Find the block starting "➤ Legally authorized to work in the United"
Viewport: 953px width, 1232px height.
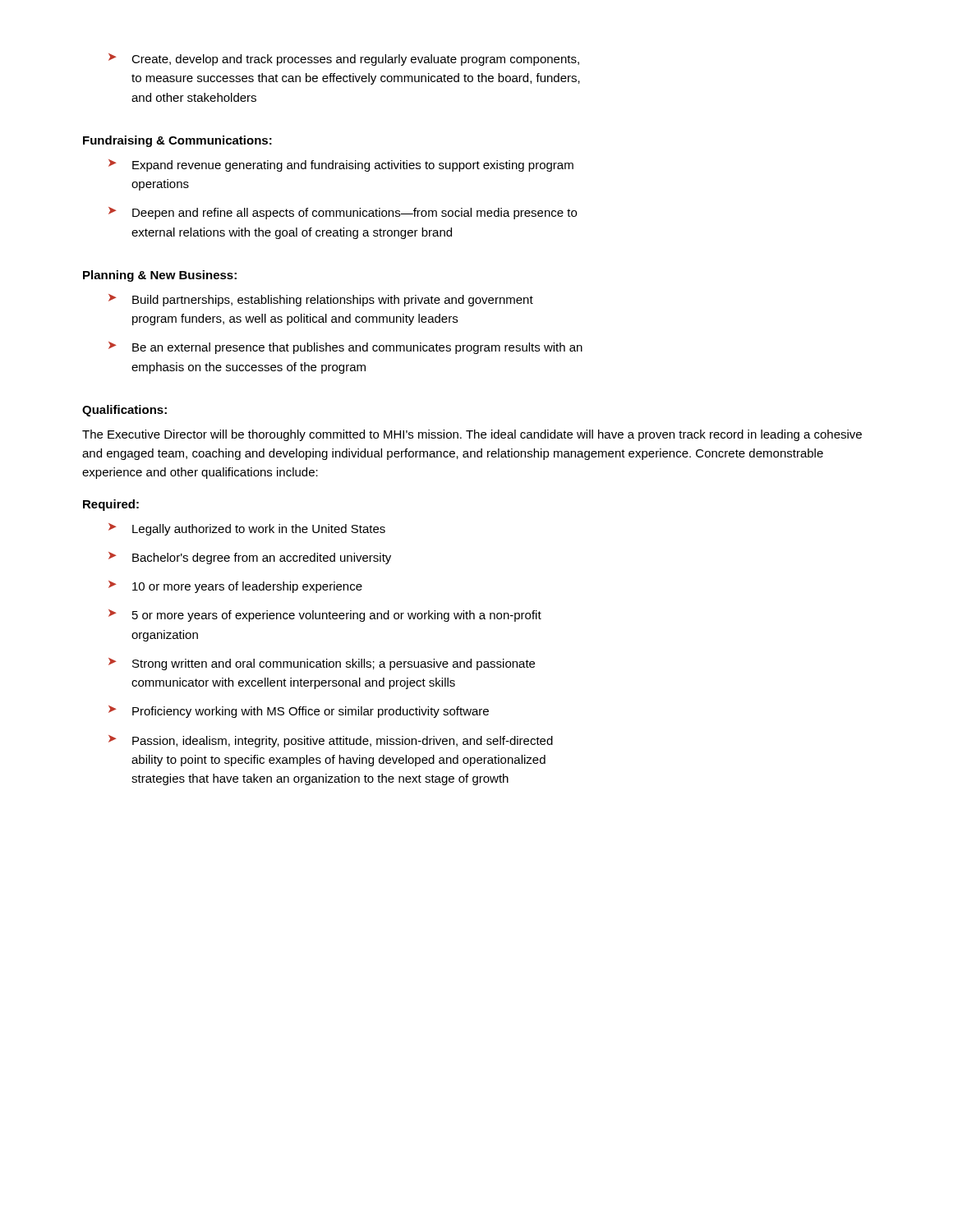pyautogui.click(x=247, y=529)
